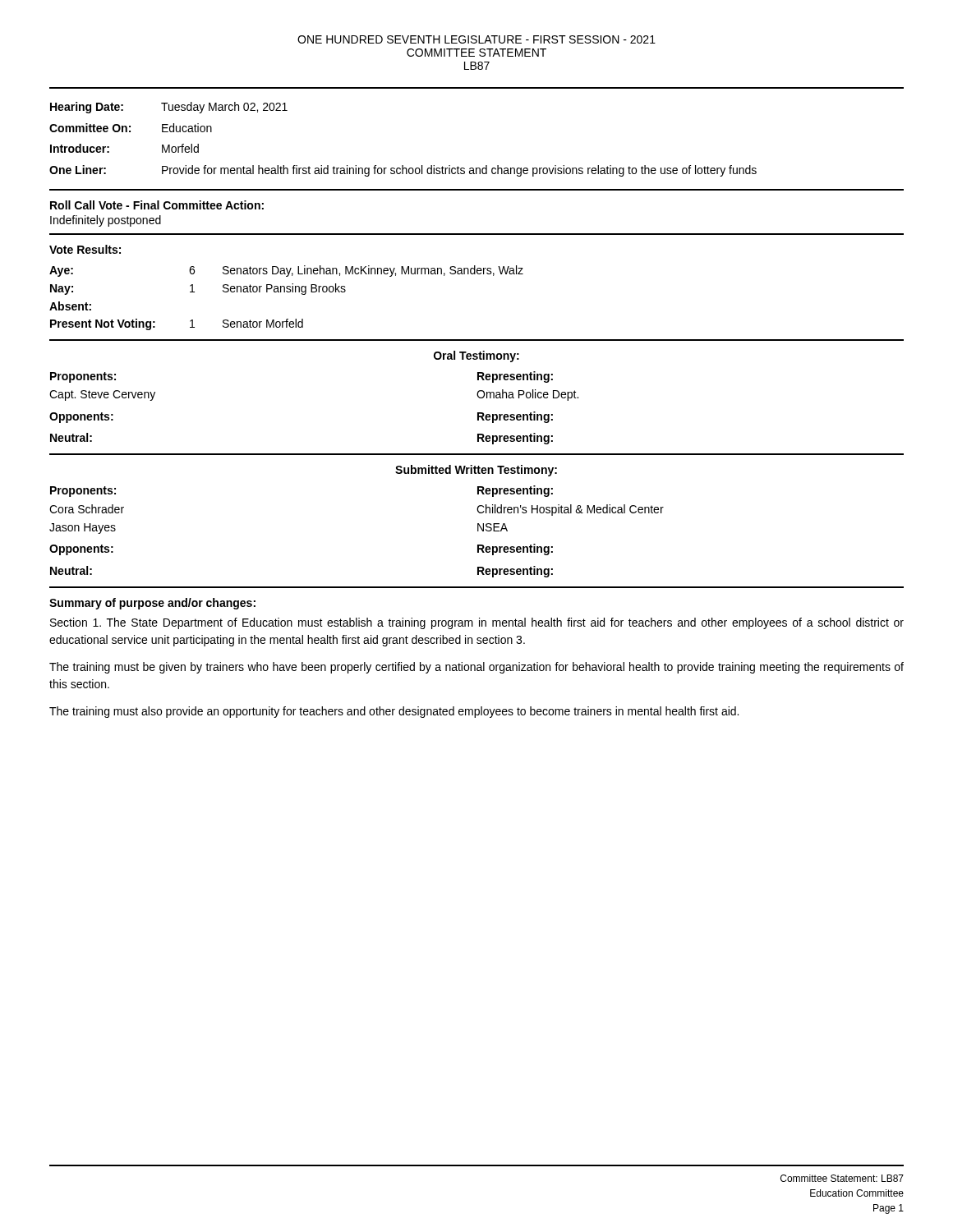The image size is (953, 1232).
Task: Click on the title containing "ONE HUNDRED SEVENTH LEGISLATURE -"
Action: point(476,53)
